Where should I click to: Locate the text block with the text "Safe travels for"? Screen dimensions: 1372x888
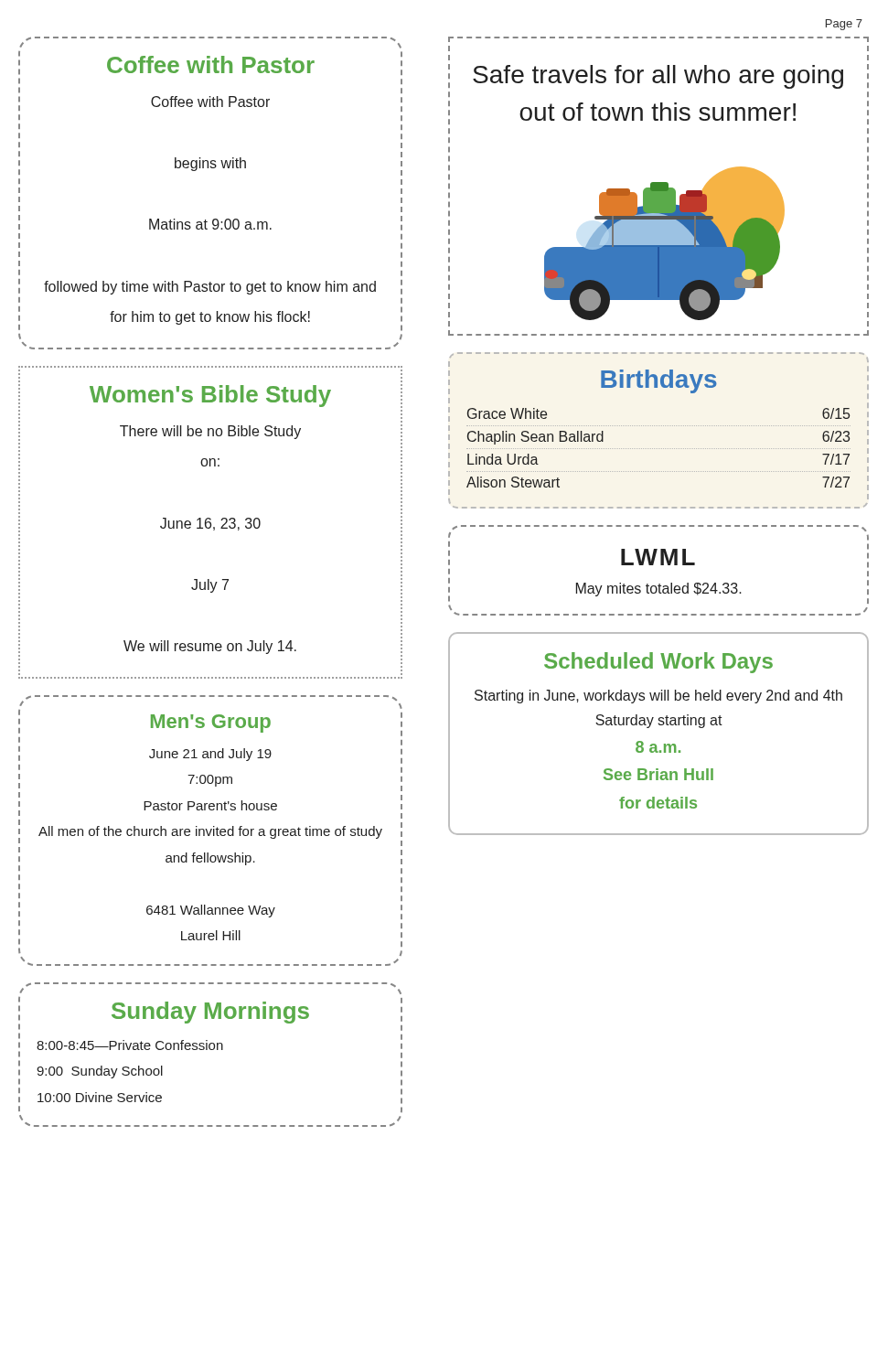pos(658,195)
